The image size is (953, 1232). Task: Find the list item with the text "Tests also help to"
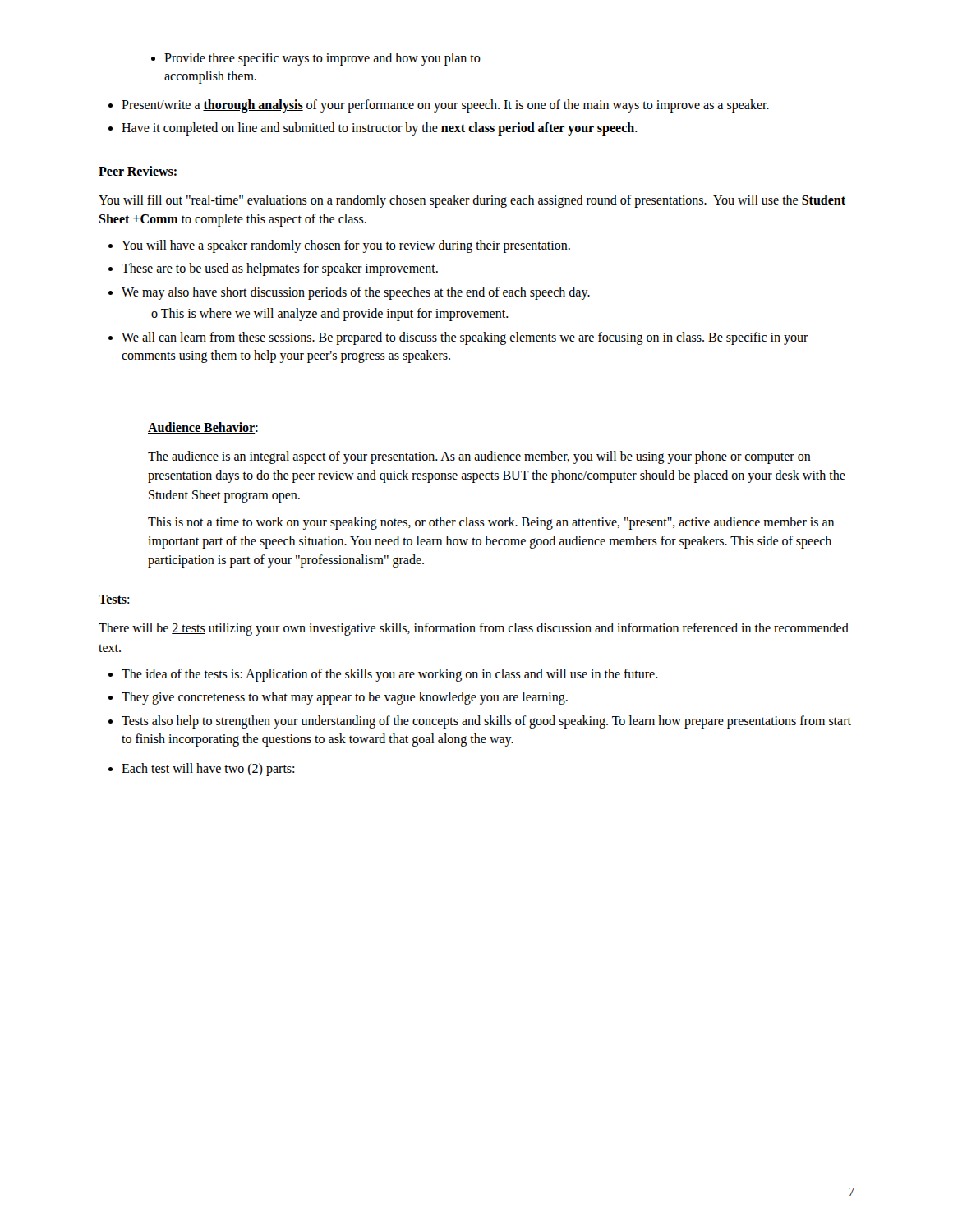pyautogui.click(x=486, y=730)
